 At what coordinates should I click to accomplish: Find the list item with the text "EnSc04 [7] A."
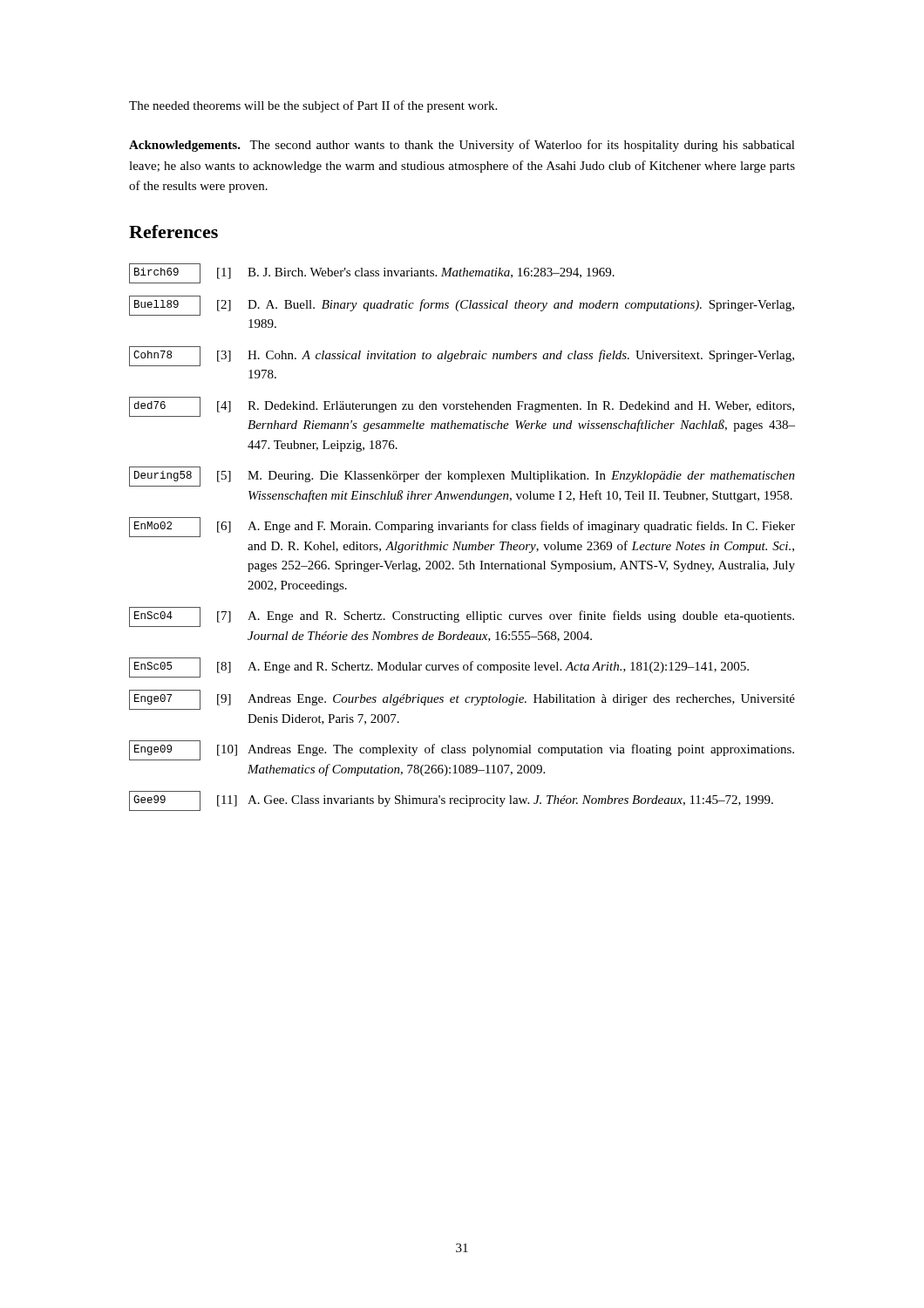tap(462, 626)
